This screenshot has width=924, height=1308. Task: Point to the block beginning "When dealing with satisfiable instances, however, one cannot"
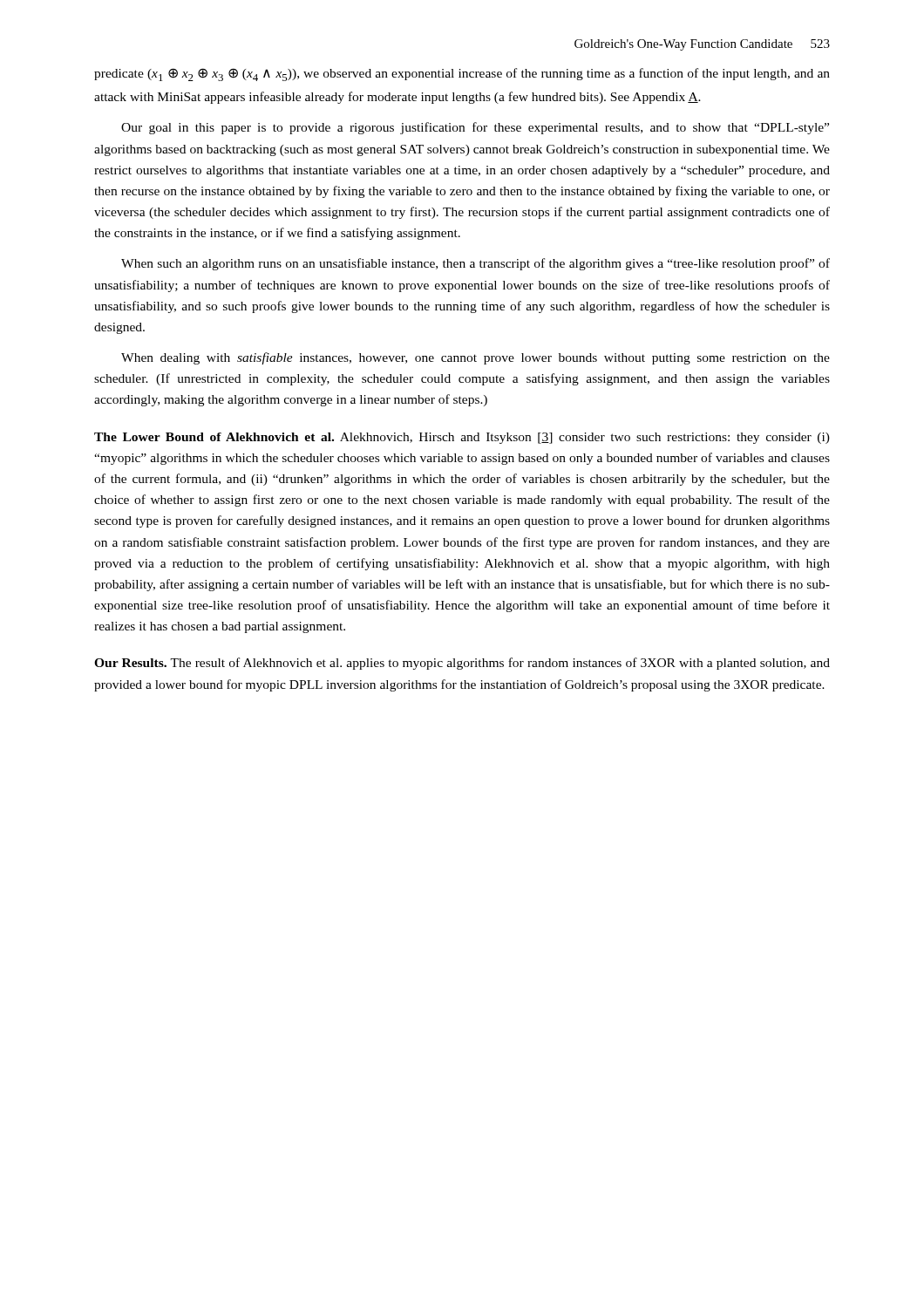tap(462, 379)
